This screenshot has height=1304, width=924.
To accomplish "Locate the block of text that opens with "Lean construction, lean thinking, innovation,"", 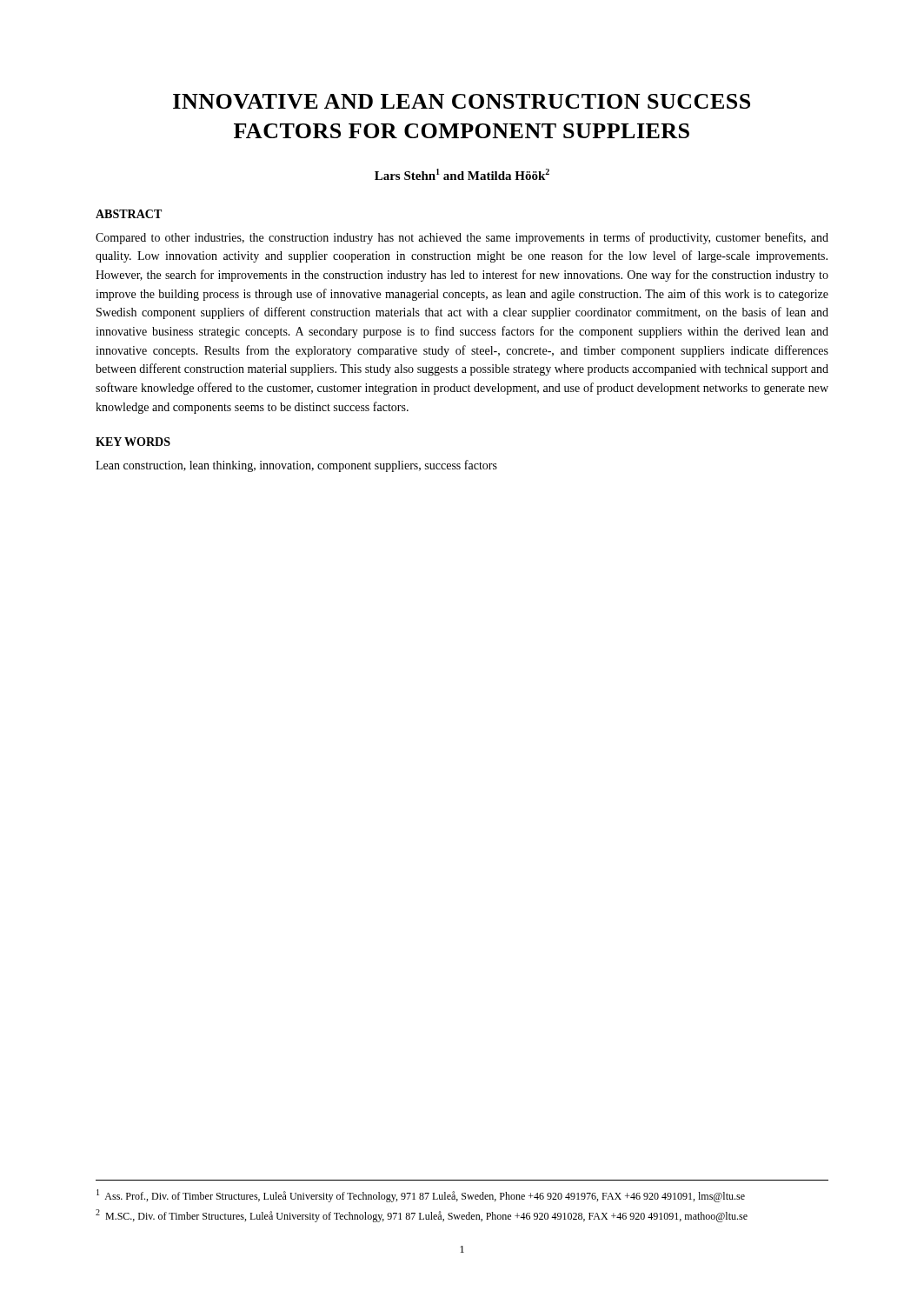I will coord(296,466).
